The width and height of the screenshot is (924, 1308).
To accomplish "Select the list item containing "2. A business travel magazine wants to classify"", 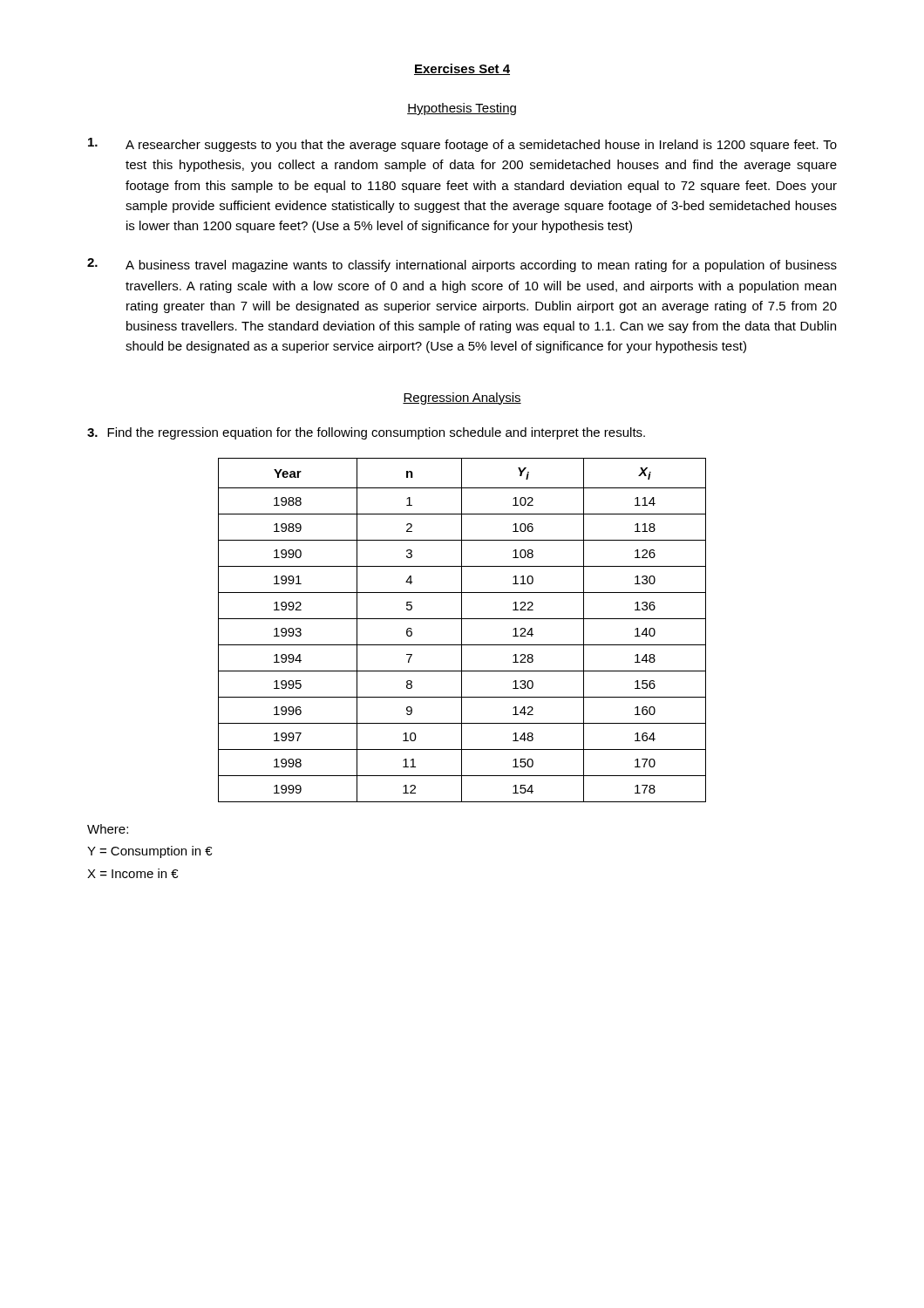I will 462,305.
